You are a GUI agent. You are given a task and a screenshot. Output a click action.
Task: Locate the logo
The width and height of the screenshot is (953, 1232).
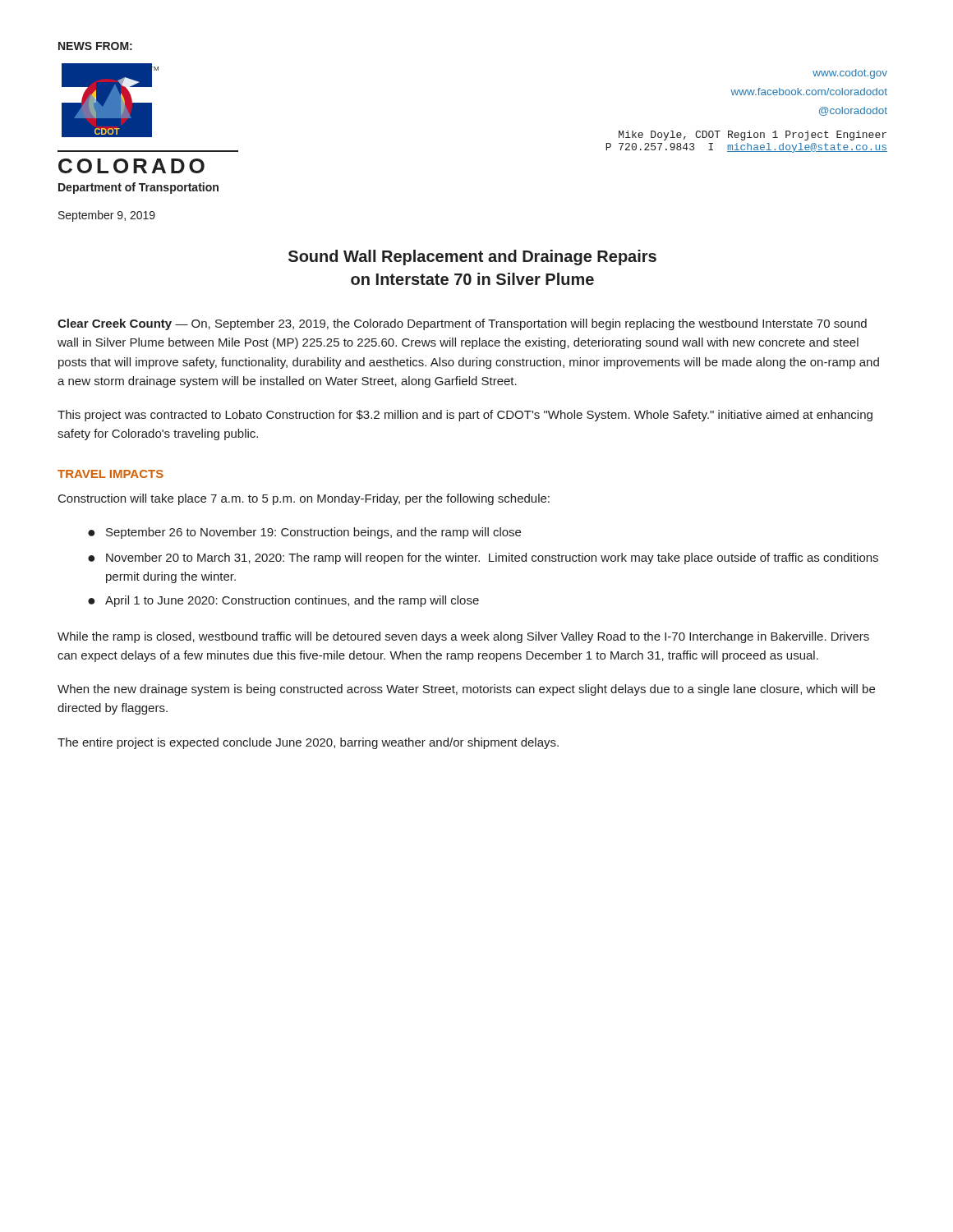pos(148,126)
